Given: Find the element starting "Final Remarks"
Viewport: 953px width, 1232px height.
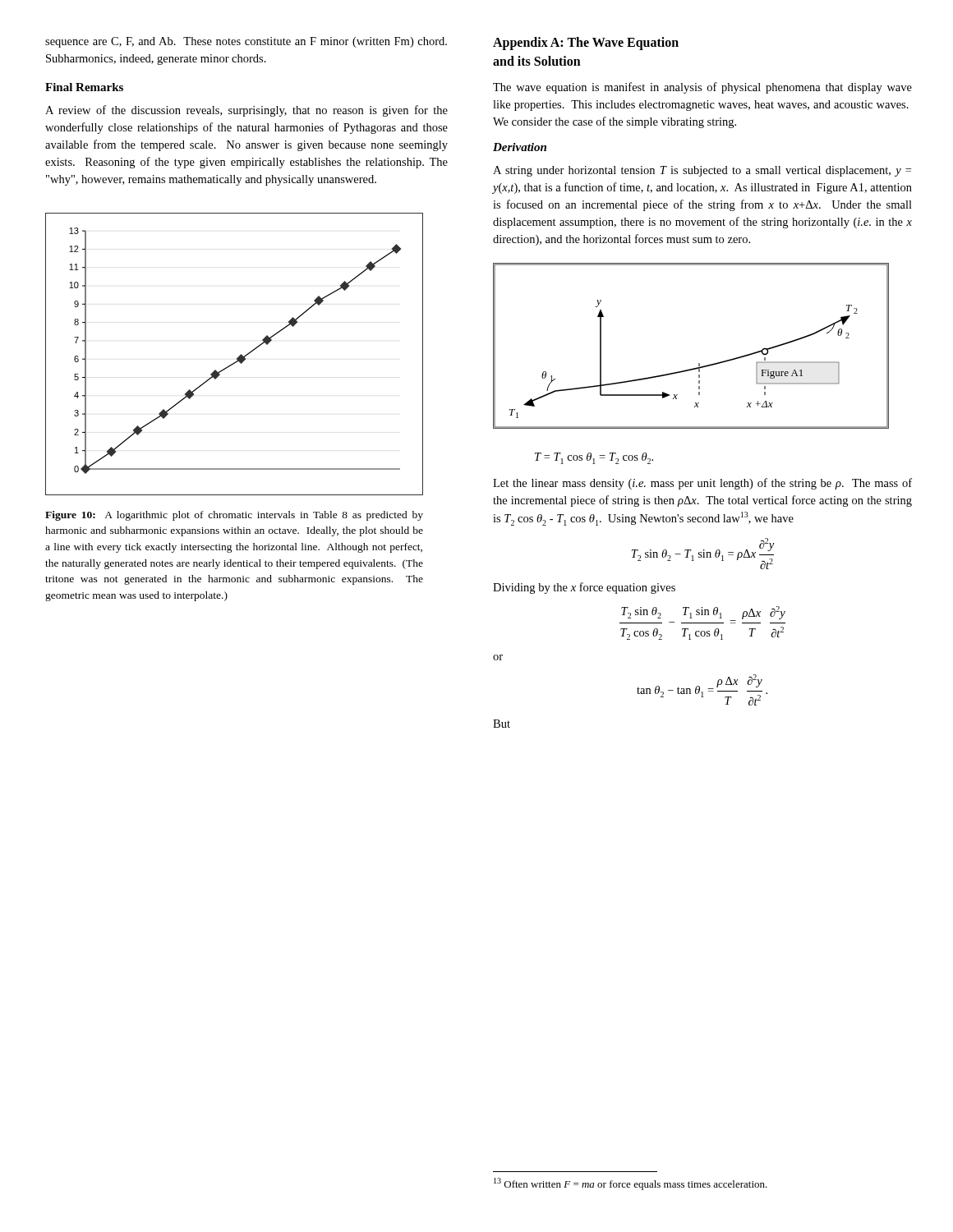Looking at the screenshot, I should point(84,87).
